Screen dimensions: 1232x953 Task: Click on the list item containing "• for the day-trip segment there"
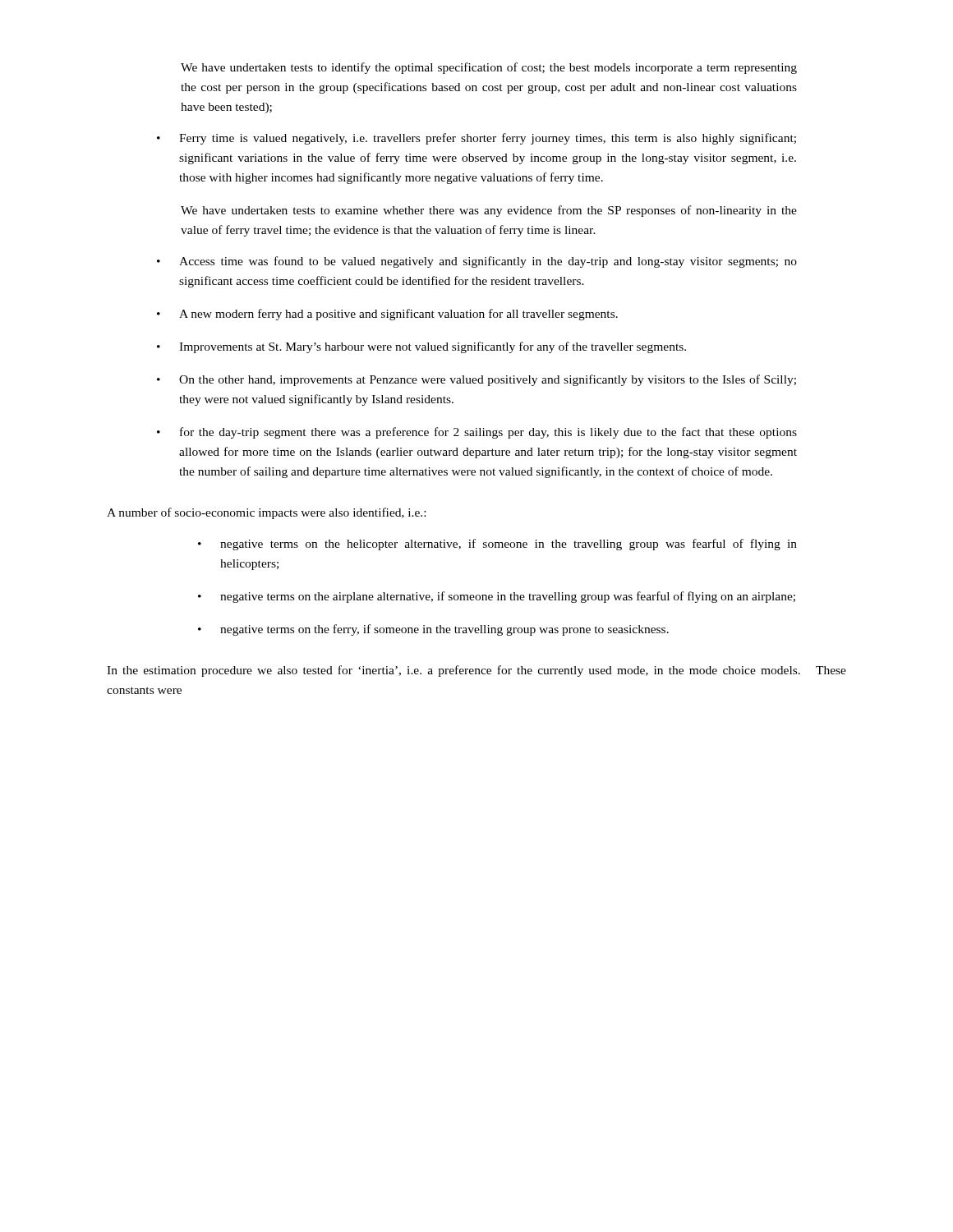point(476,452)
